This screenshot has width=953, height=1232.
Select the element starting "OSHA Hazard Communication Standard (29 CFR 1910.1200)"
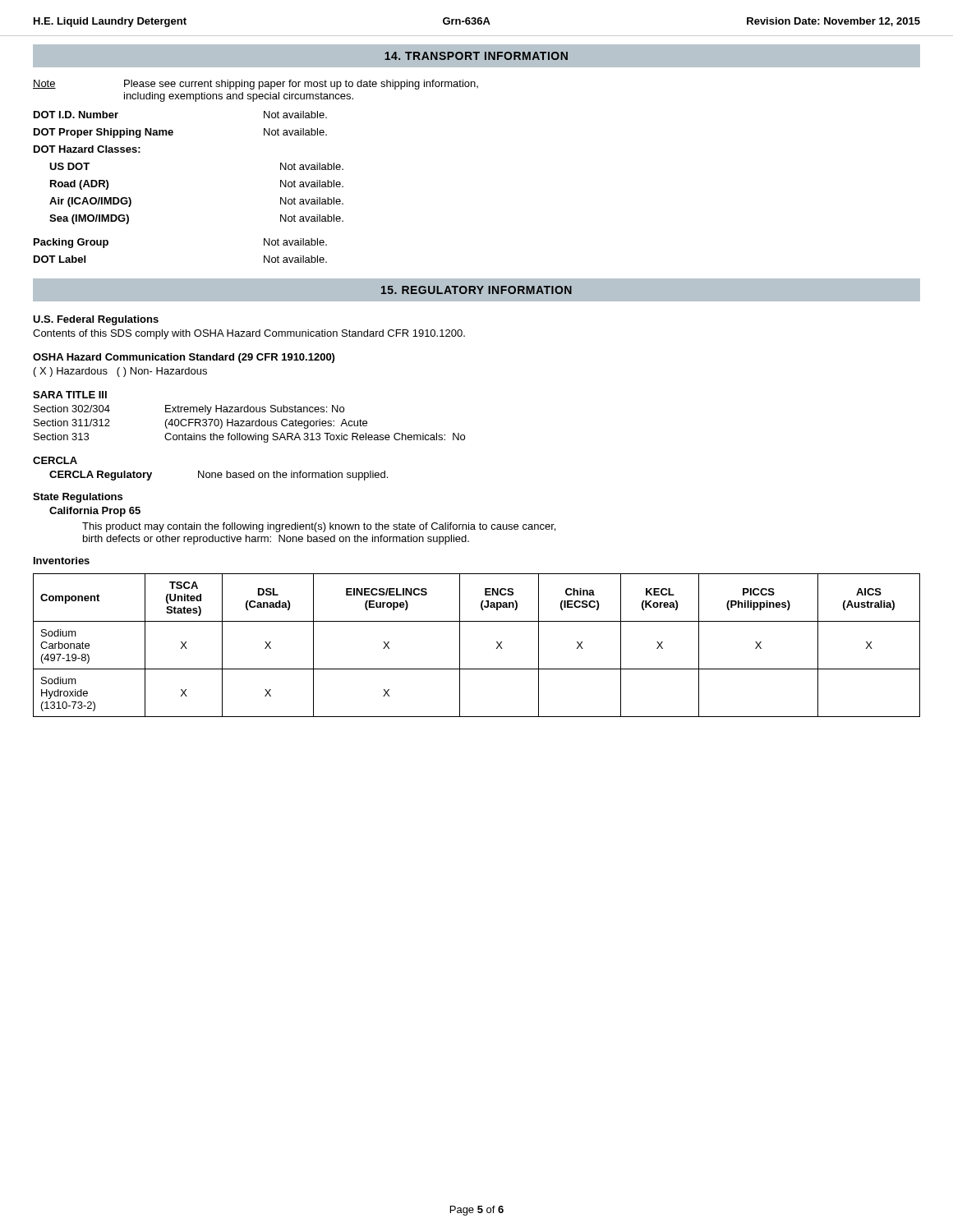[184, 357]
